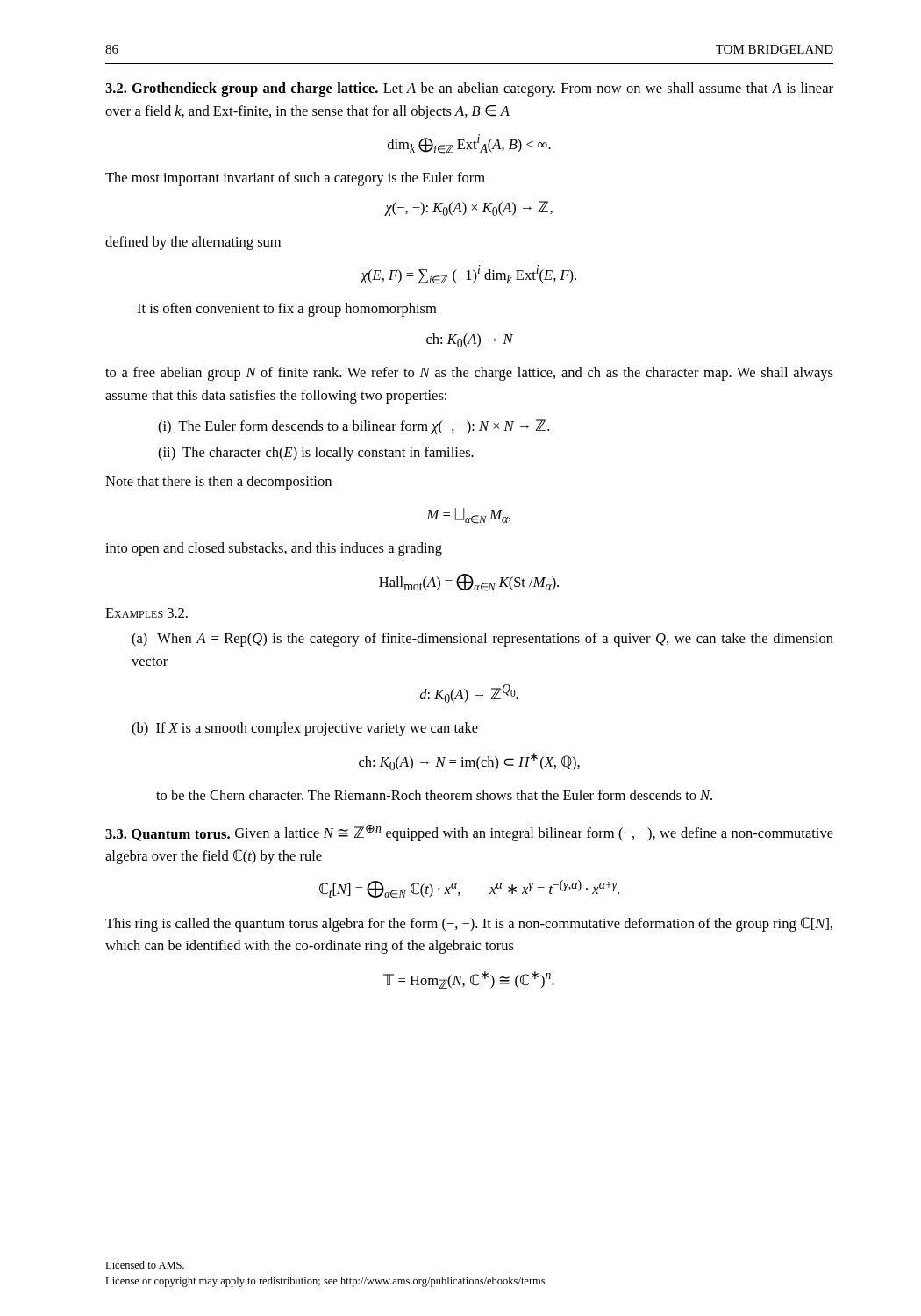Select the element starting "(a) When A = Rep(Q)"
This screenshot has height=1316, width=921.
[x=482, y=650]
